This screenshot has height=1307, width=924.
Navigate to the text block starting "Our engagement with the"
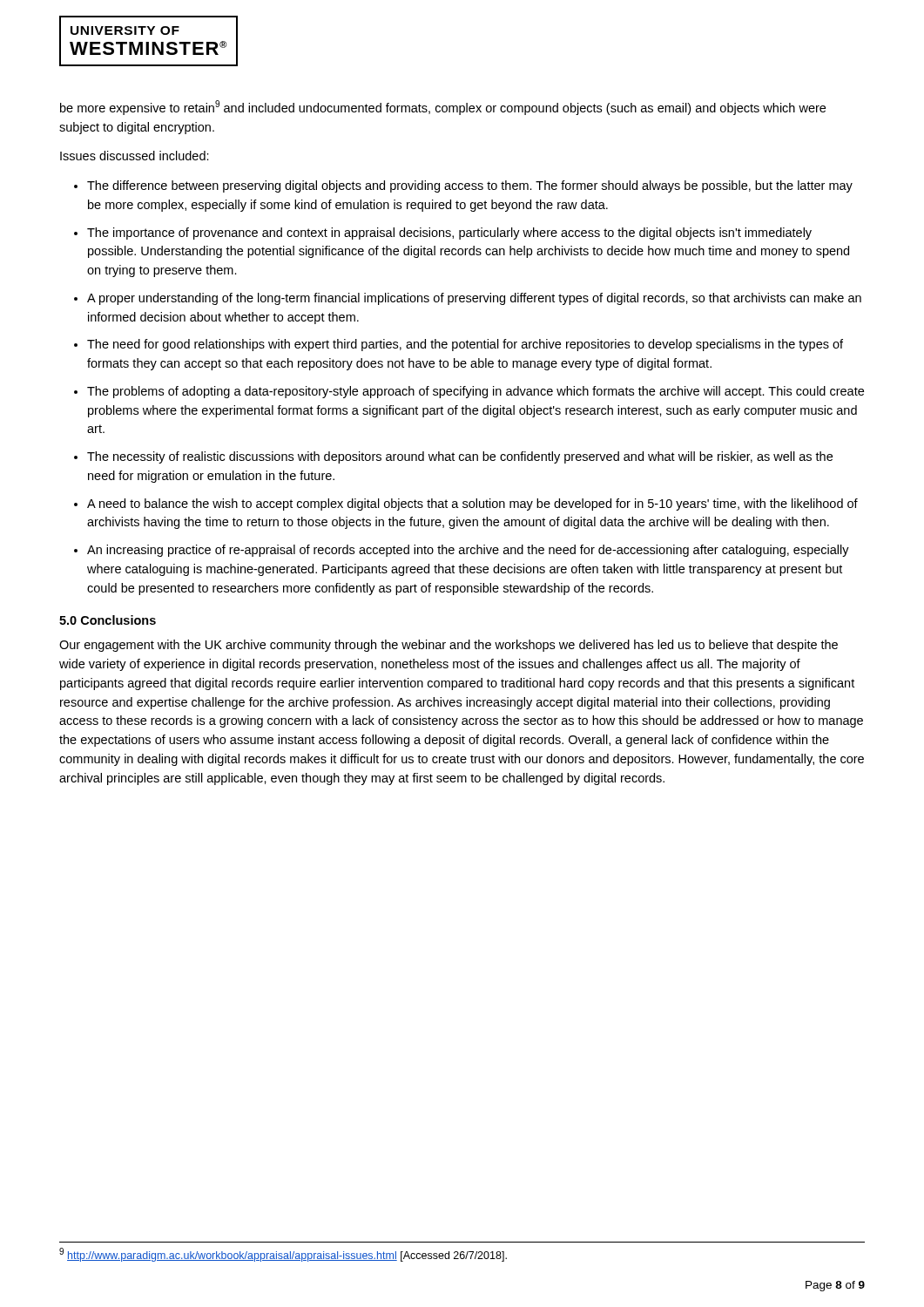click(462, 712)
